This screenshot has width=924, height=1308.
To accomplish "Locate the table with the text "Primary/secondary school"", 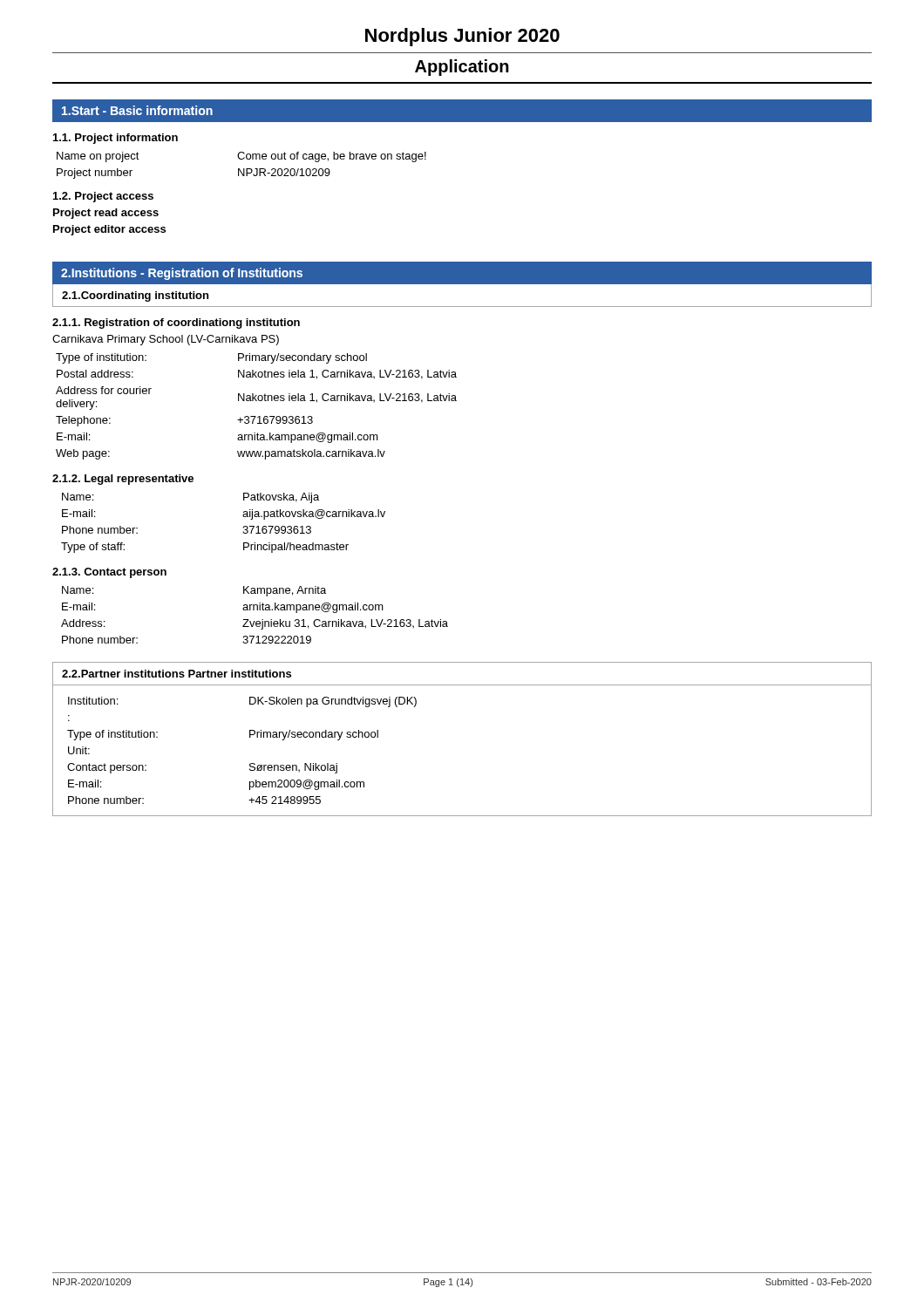I will pos(462,751).
